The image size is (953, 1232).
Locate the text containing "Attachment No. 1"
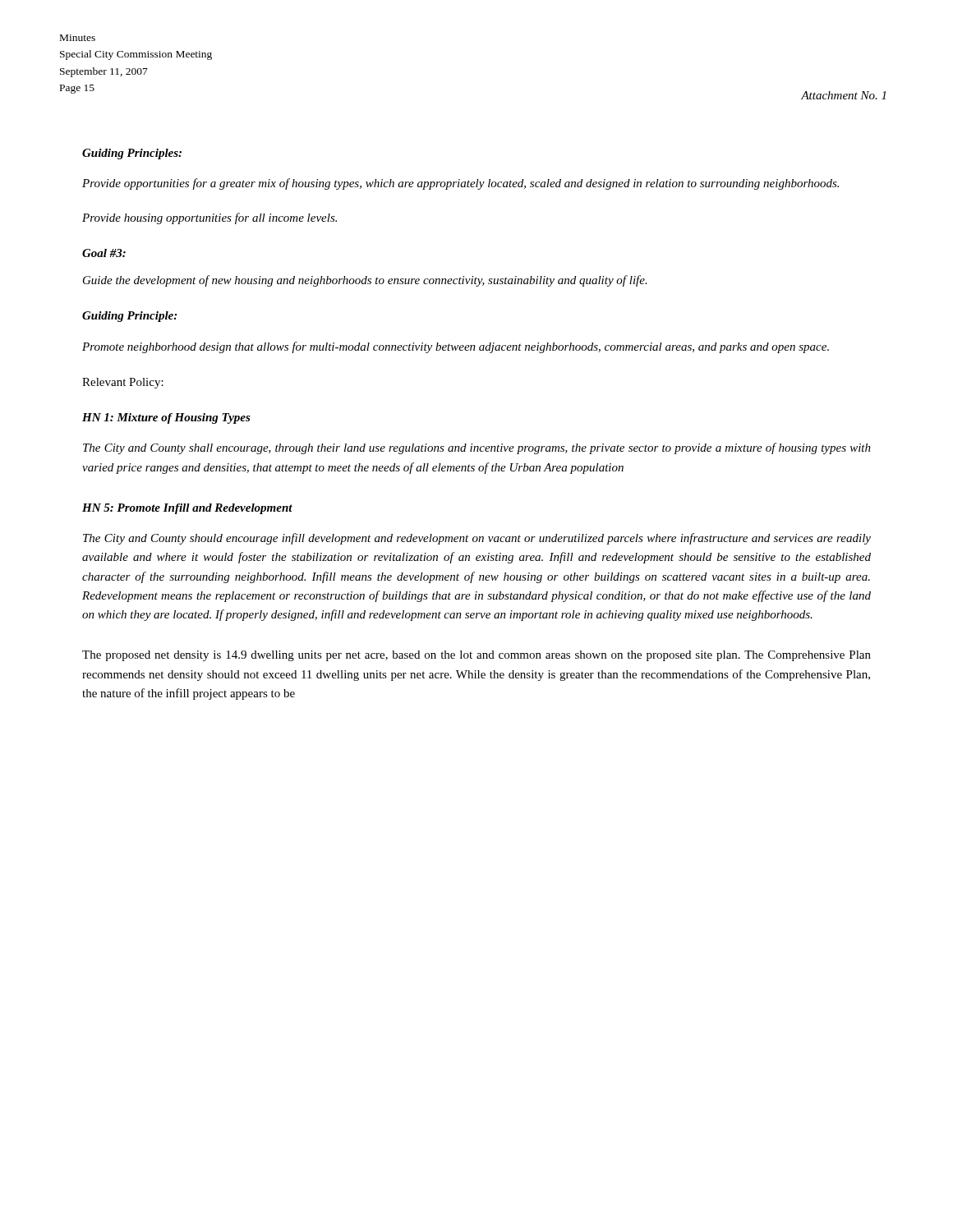pos(844,95)
